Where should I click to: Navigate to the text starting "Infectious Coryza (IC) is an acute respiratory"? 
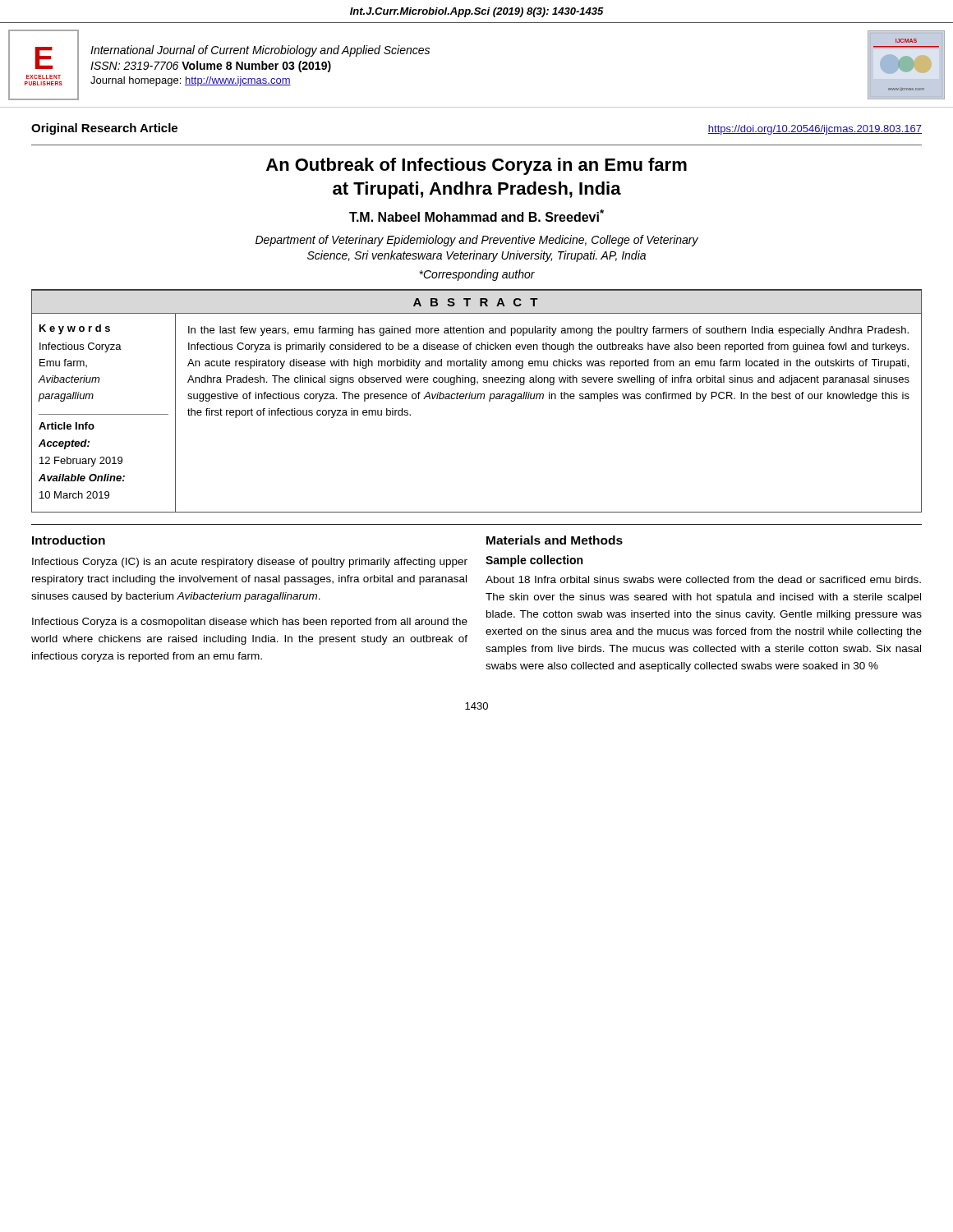click(249, 579)
